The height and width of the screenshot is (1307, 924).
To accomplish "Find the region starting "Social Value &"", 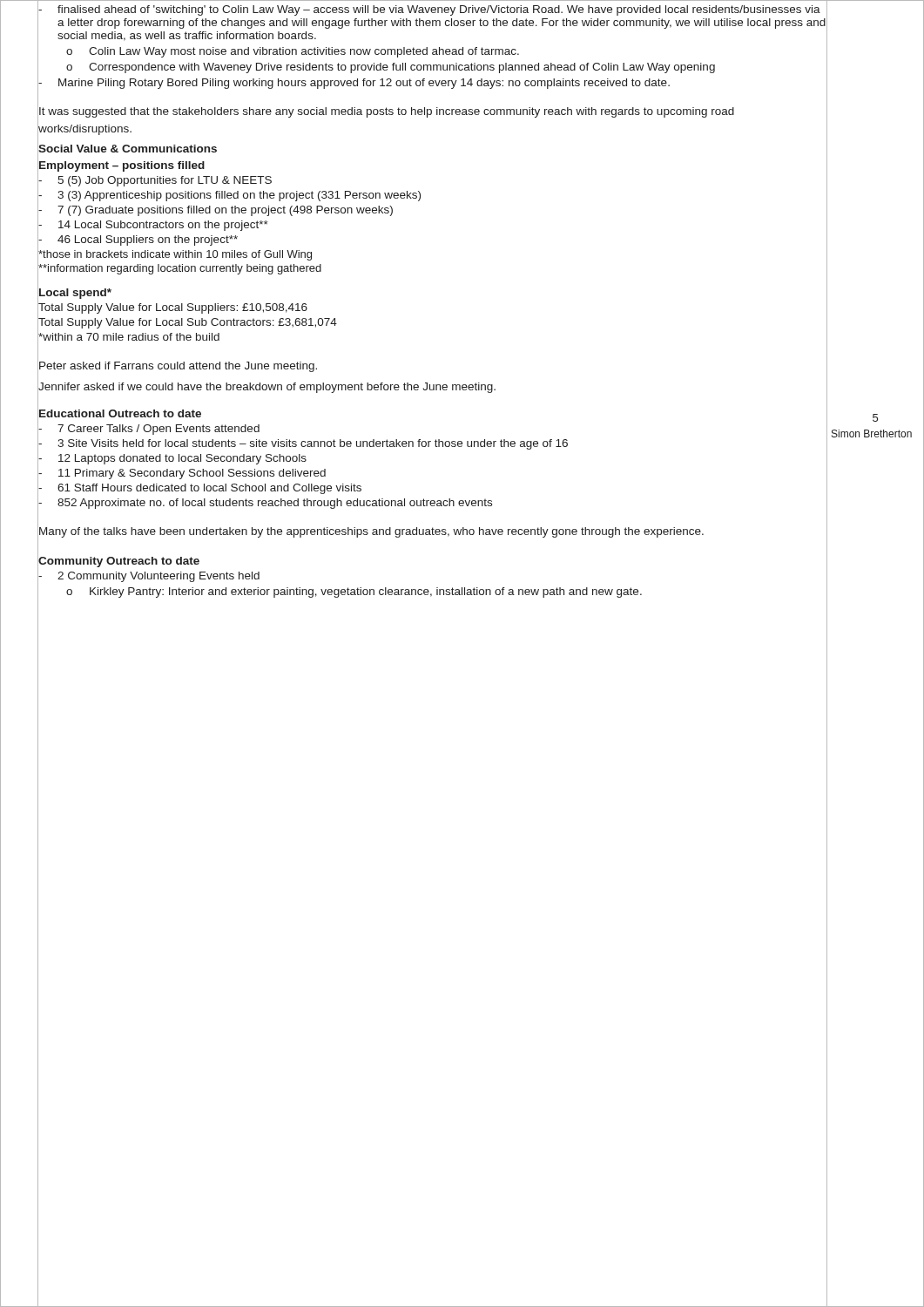I will point(128,149).
